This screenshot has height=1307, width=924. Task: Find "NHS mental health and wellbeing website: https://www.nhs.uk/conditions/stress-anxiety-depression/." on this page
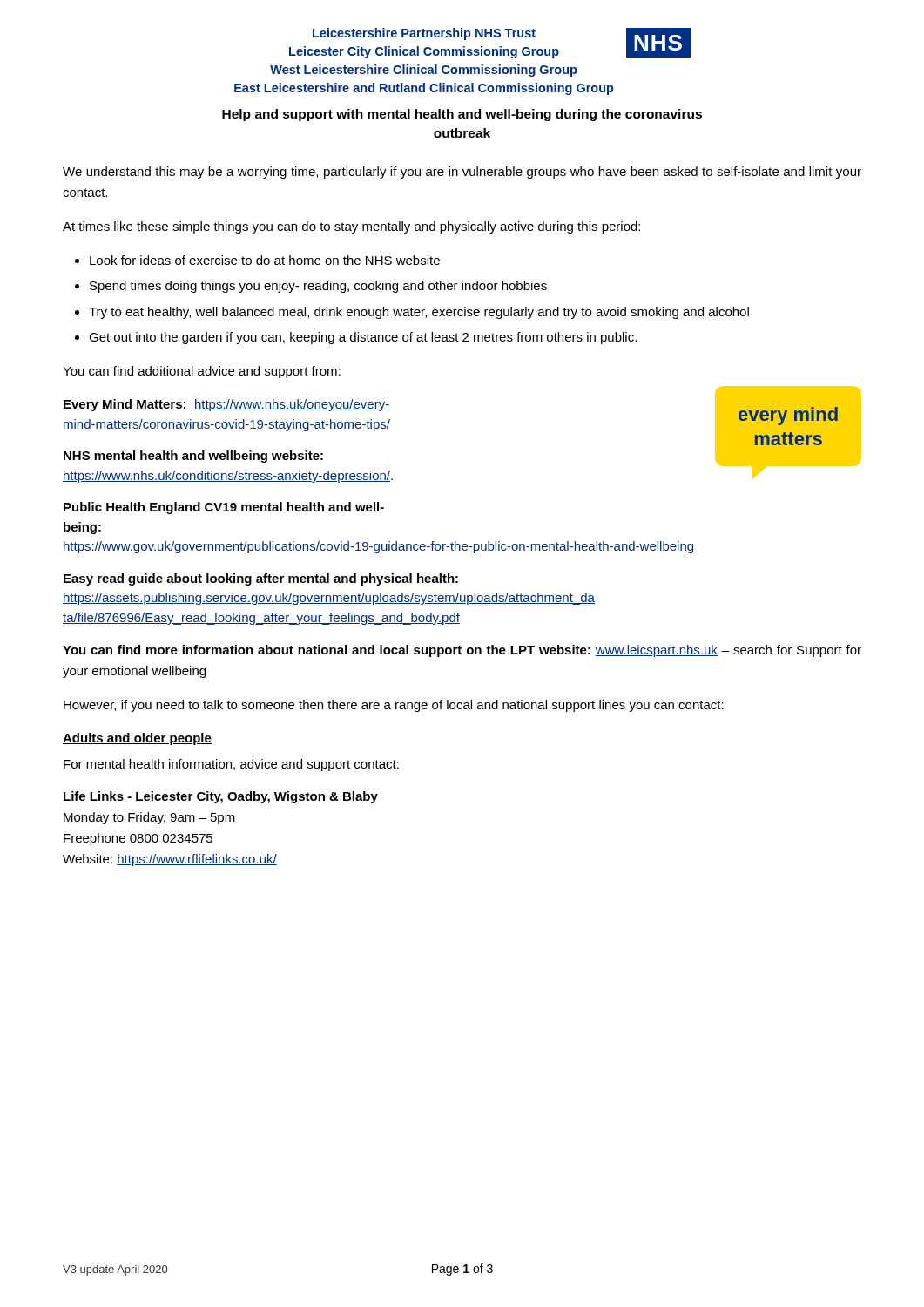point(228,465)
